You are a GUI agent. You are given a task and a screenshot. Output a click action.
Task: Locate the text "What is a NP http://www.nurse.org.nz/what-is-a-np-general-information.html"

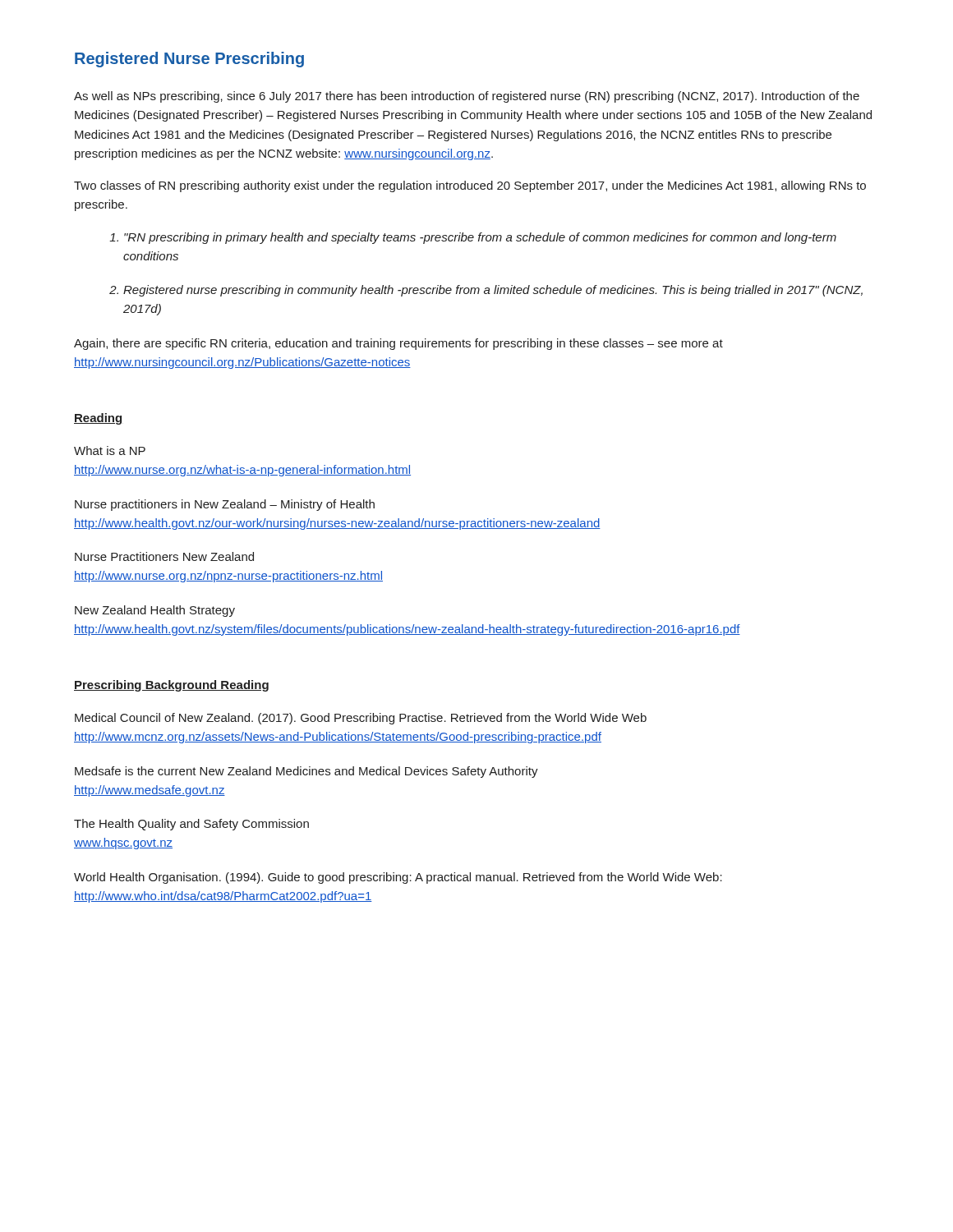(110, 451)
